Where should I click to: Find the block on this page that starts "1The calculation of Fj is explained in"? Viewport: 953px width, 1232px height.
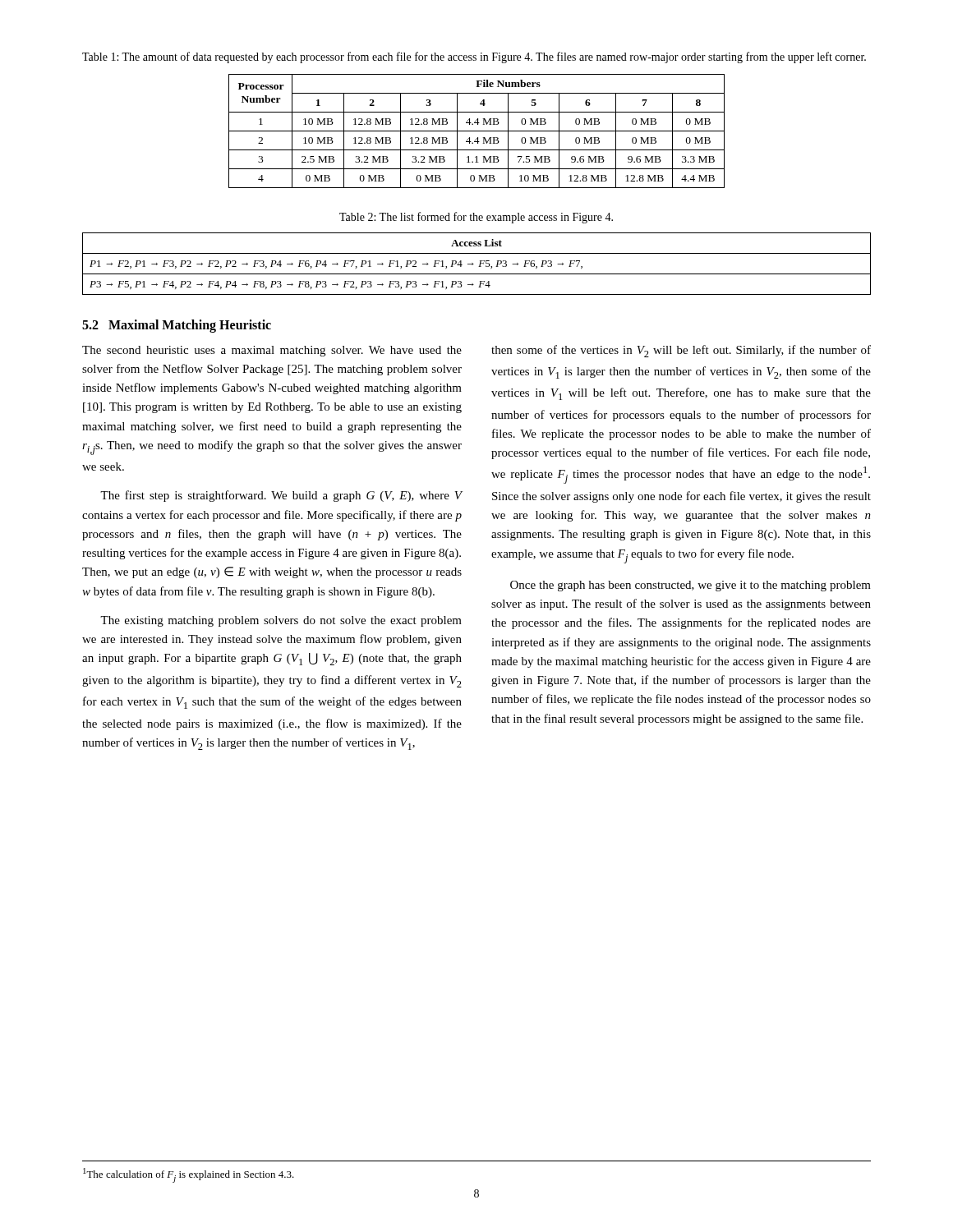pyautogui.click(x=188, y=1174)
